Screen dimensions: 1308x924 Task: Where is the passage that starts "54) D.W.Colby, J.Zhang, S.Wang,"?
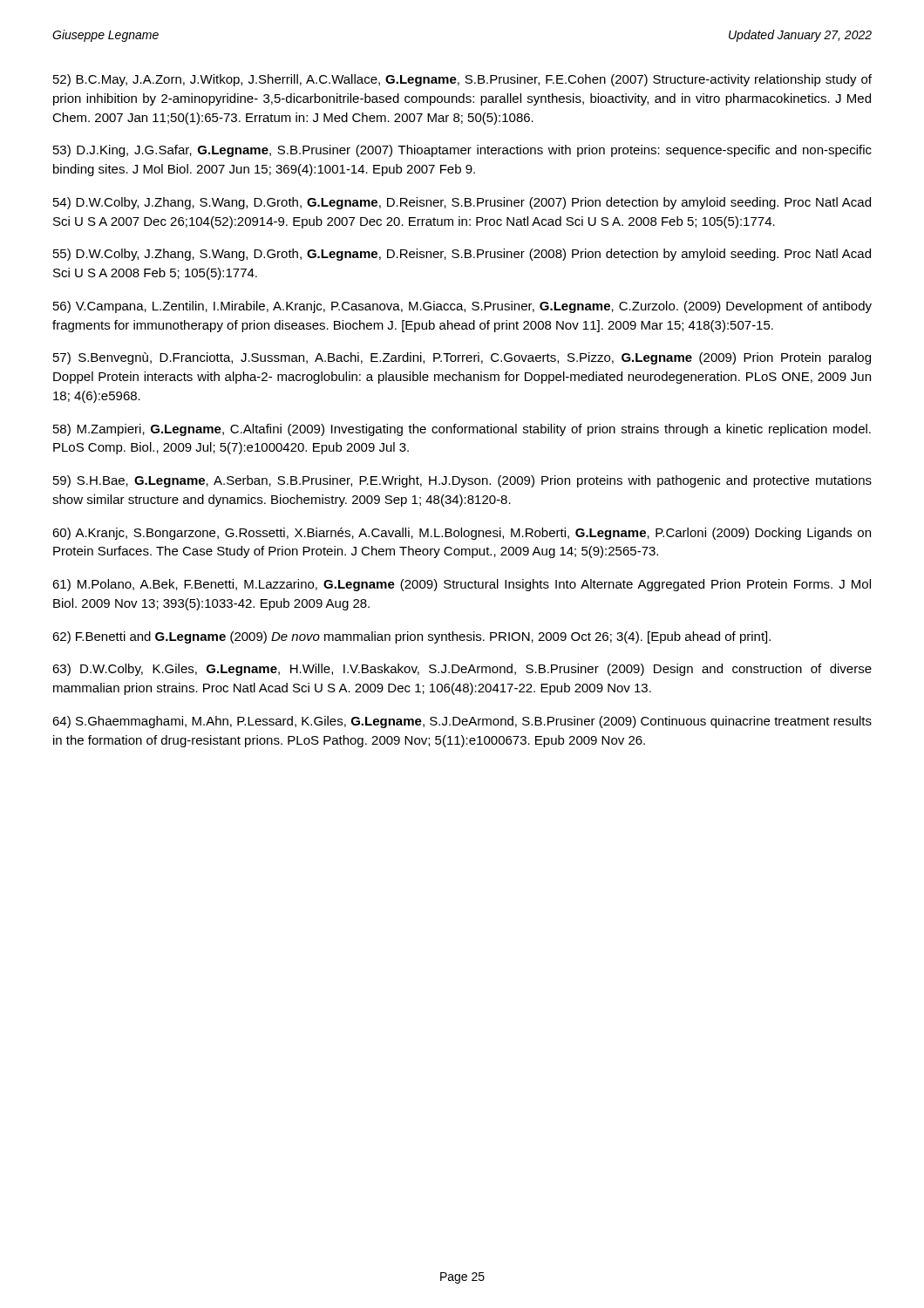point(462,211)
